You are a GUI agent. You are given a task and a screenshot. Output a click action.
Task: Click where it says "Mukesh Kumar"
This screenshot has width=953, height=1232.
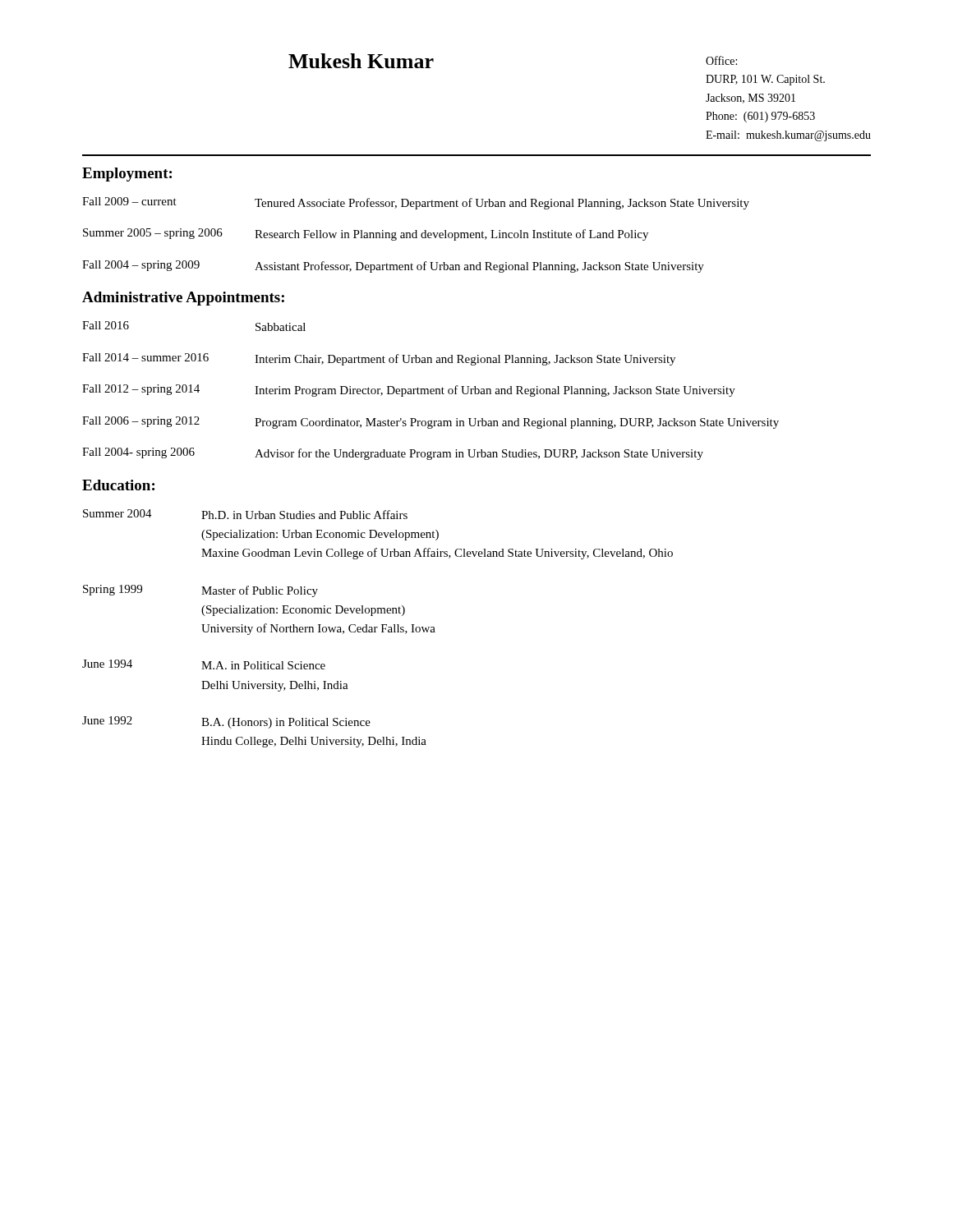point(361,62)
